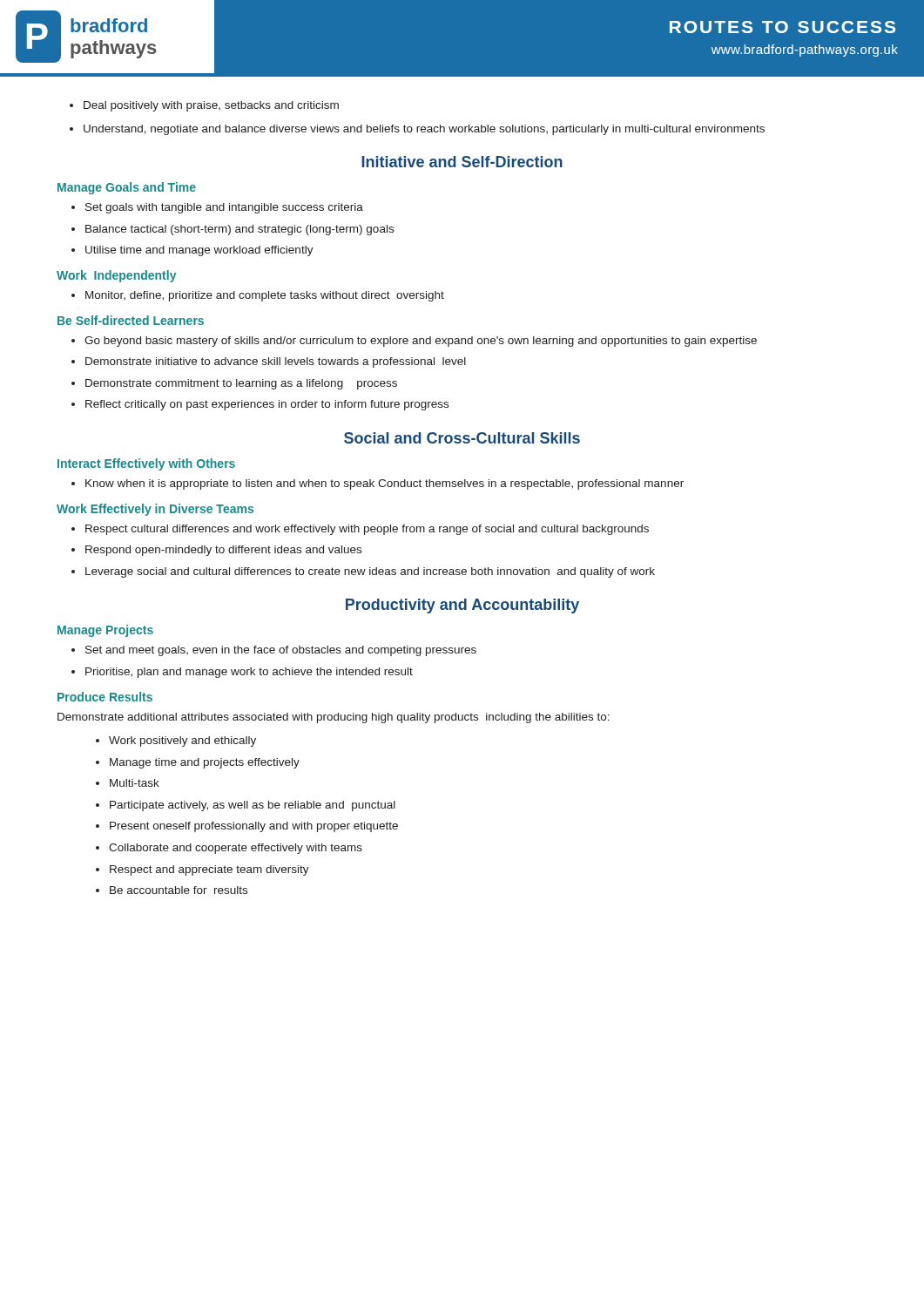This screenshot has height=1307, width=924.
Task: Locate the list item that reads "Respond open-mindedly to different"
Action: (223, 549)
